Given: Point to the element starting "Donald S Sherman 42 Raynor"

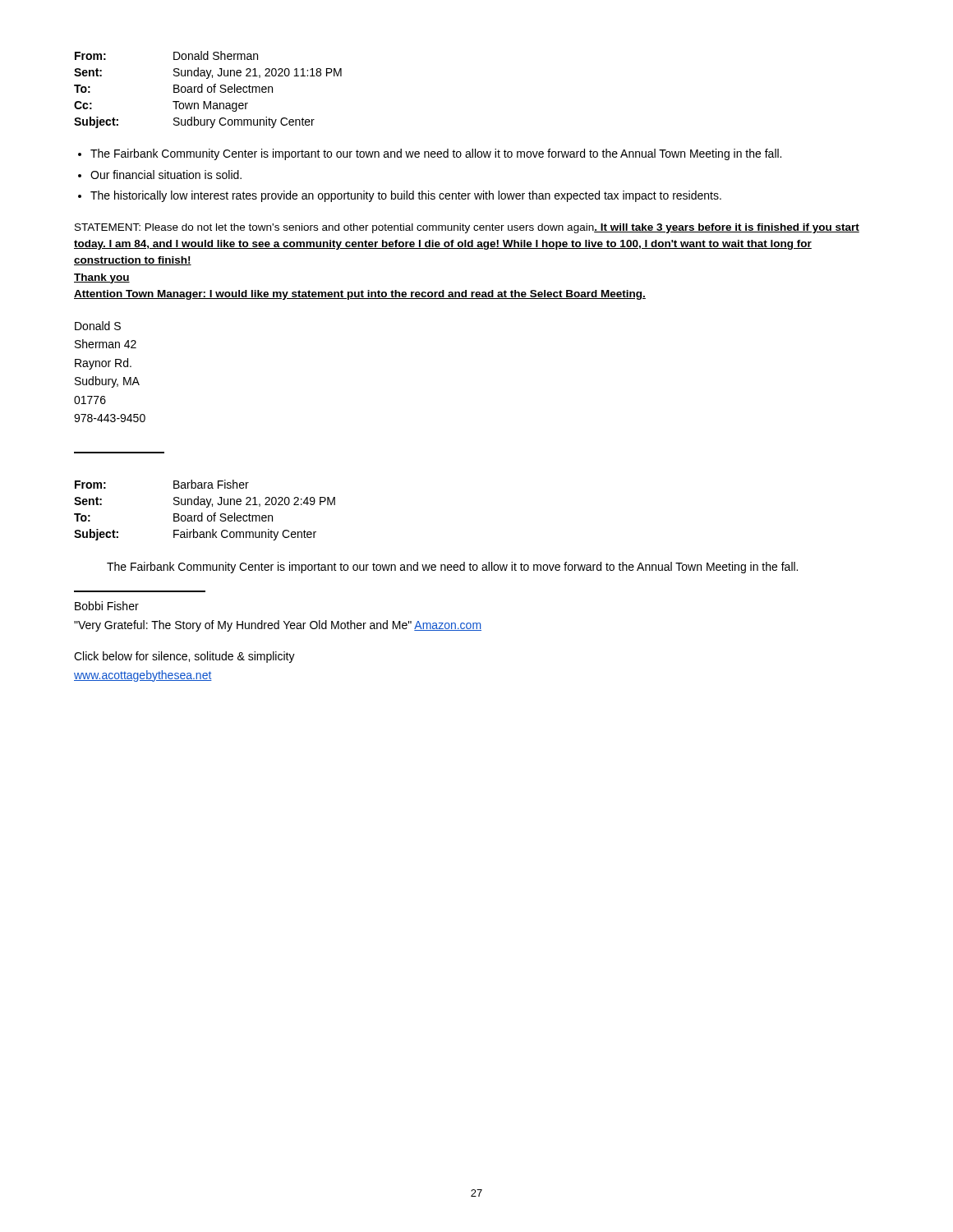Looking at the screenshot, I should point(110,372).
